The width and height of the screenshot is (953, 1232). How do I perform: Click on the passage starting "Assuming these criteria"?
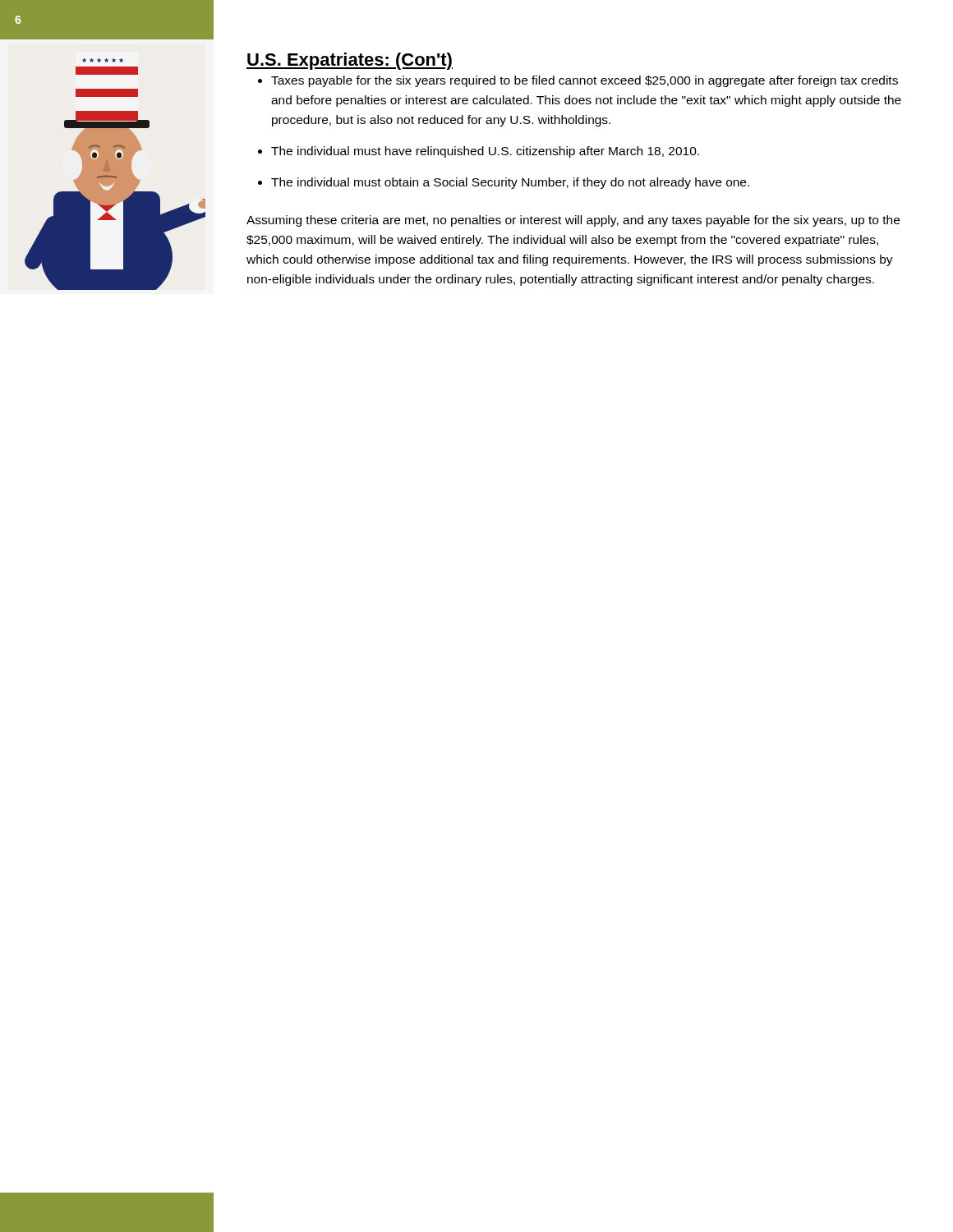tap(573, 249)
